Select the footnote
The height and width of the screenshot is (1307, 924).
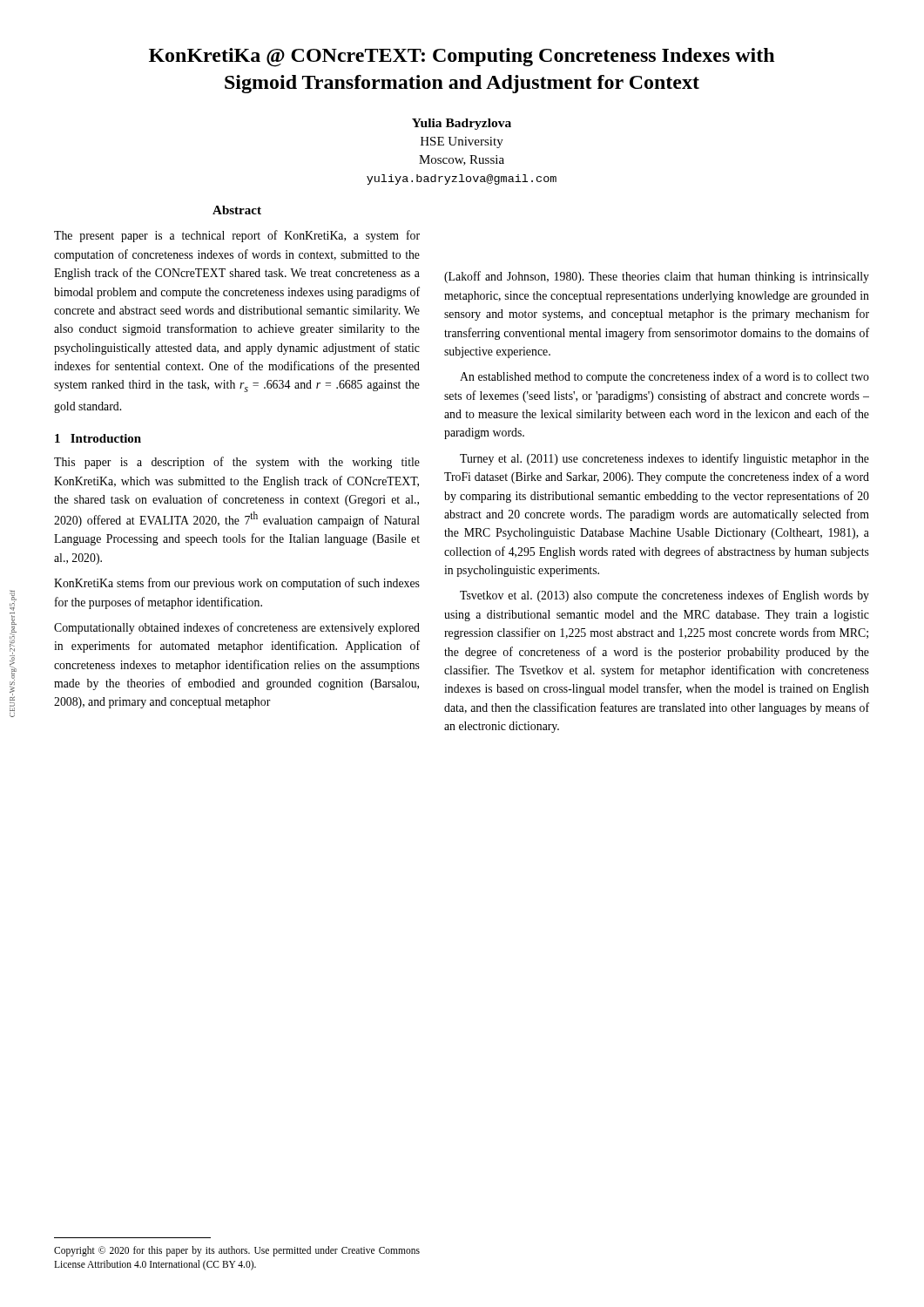237,1257
